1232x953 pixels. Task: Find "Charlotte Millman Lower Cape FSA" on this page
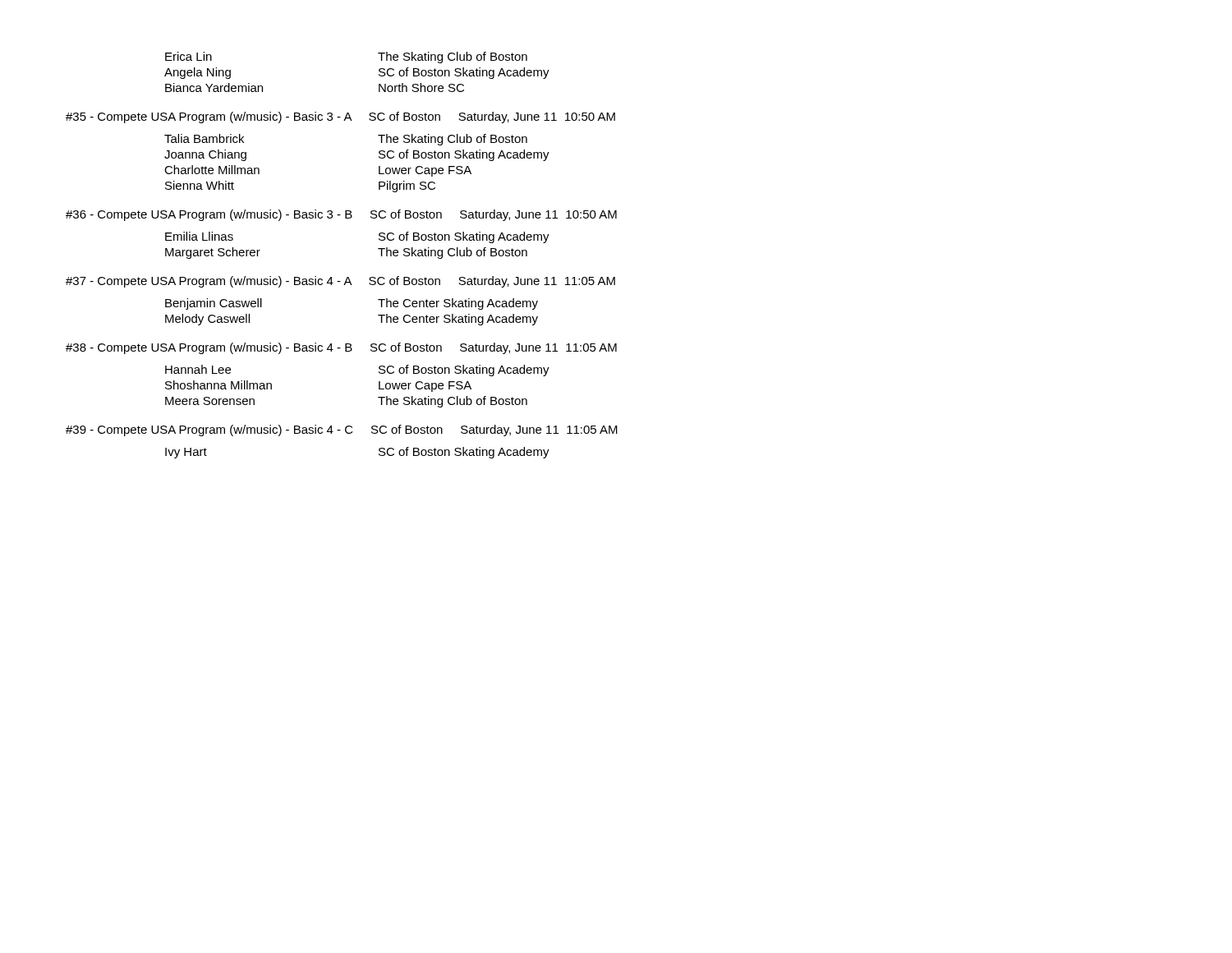tap(202, 170)
